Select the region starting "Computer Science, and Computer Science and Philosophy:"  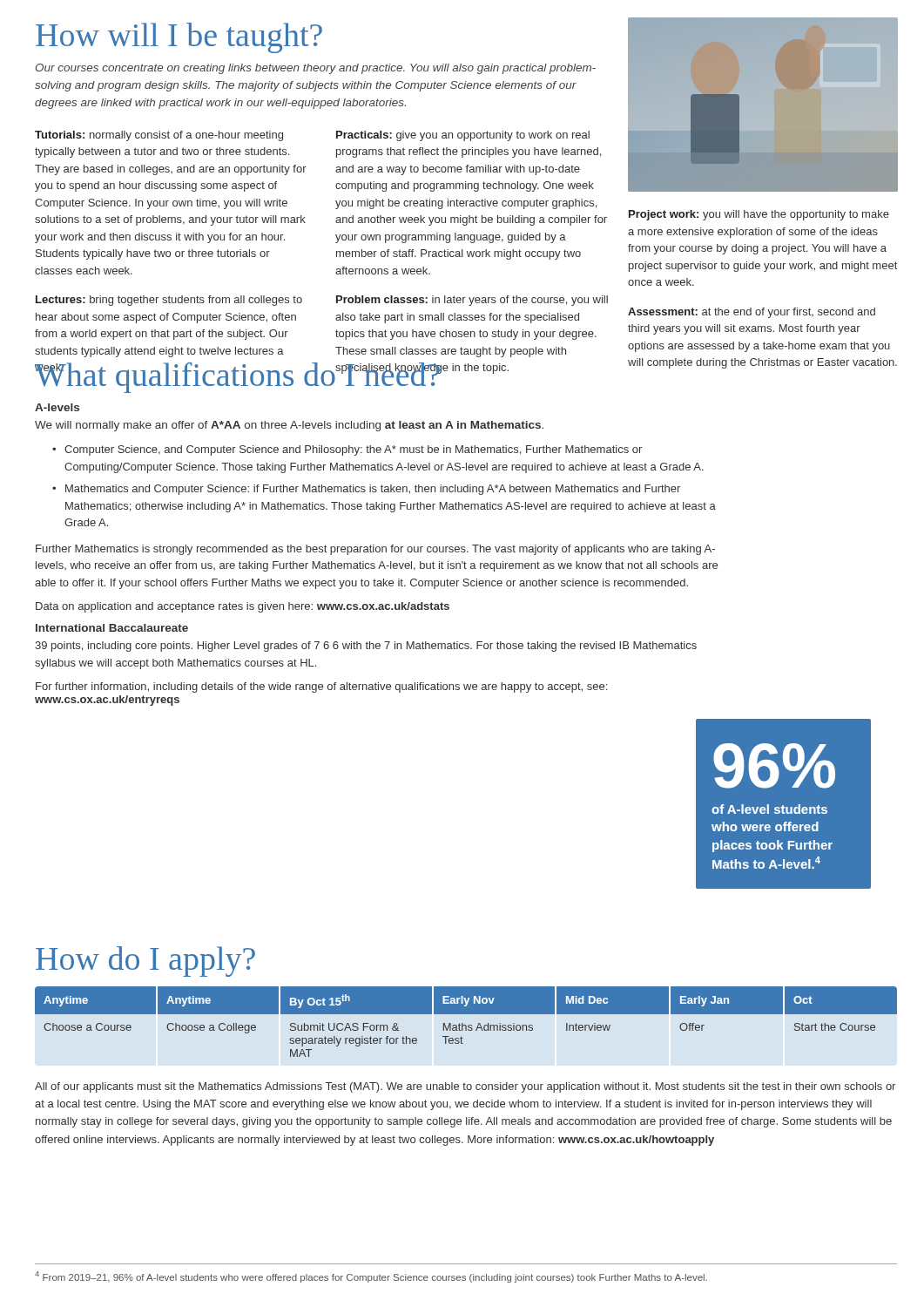tap(384, 458)
